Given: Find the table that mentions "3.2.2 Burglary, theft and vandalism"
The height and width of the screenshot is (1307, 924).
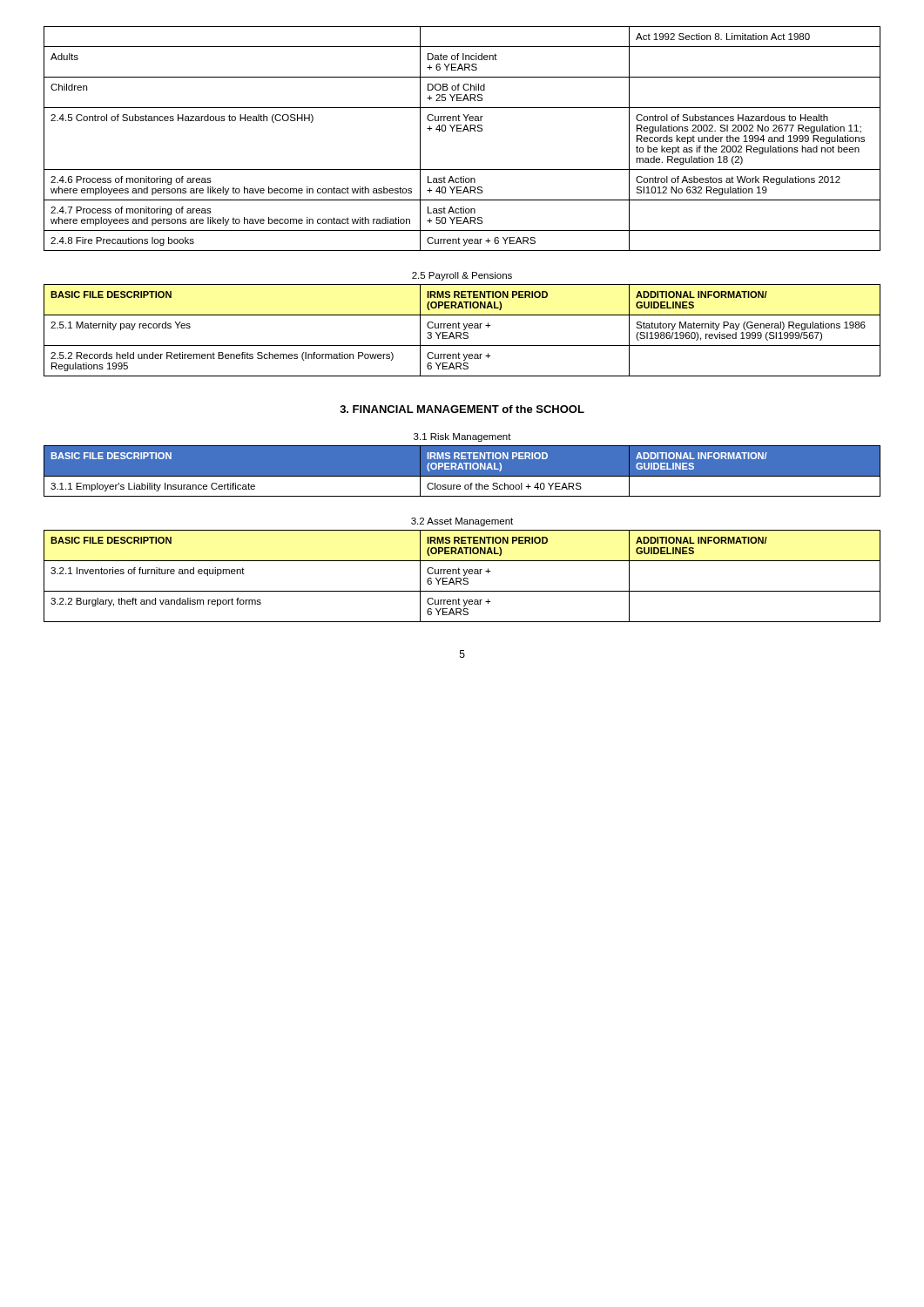Looking at the screenshot, I should coord(462,576).
